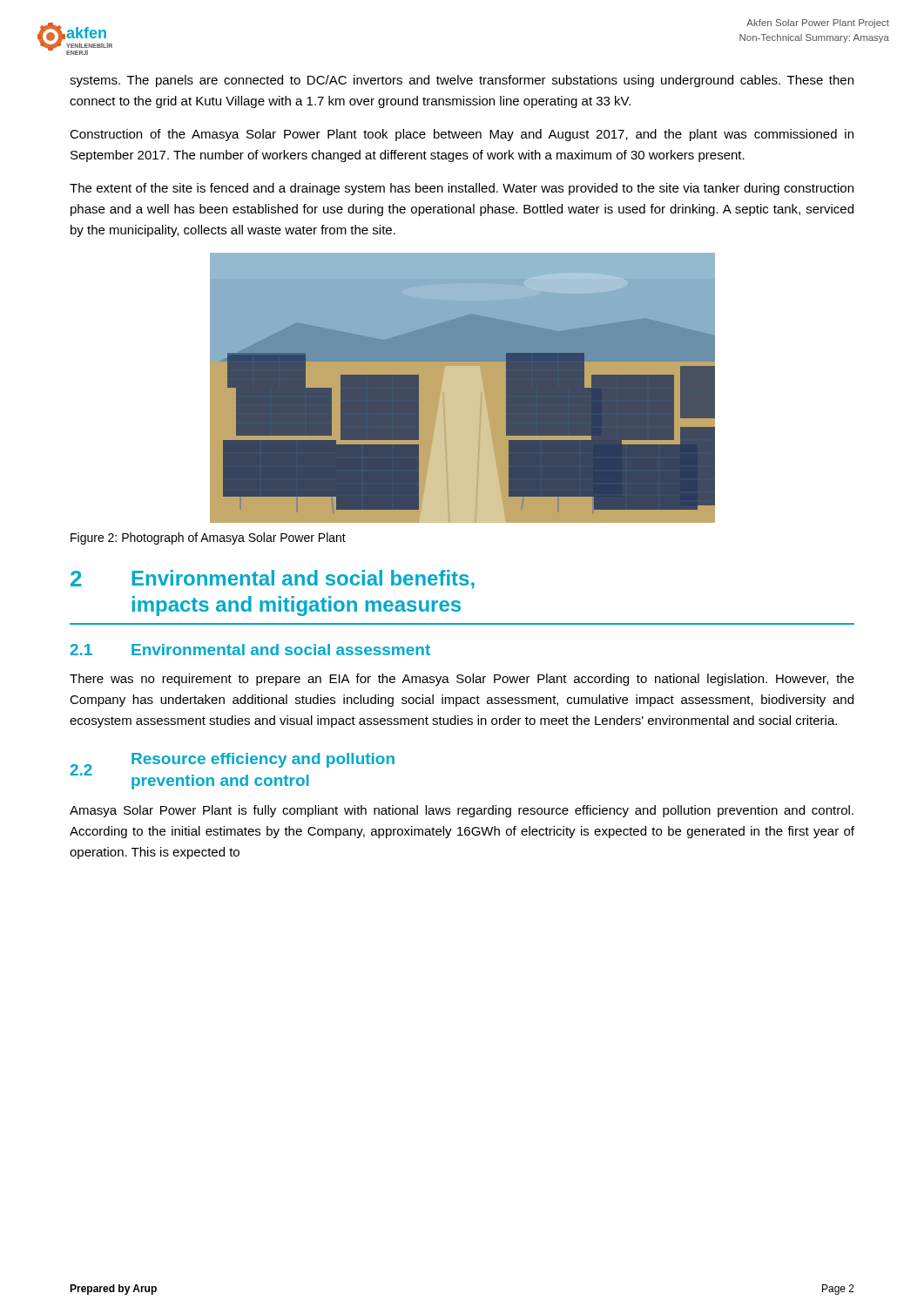924x1307 pixels.
Task: Click on the caption that says "Figure 2: Photograph of Amasya Solar Power Plant"
Action: tap(208, 538)
